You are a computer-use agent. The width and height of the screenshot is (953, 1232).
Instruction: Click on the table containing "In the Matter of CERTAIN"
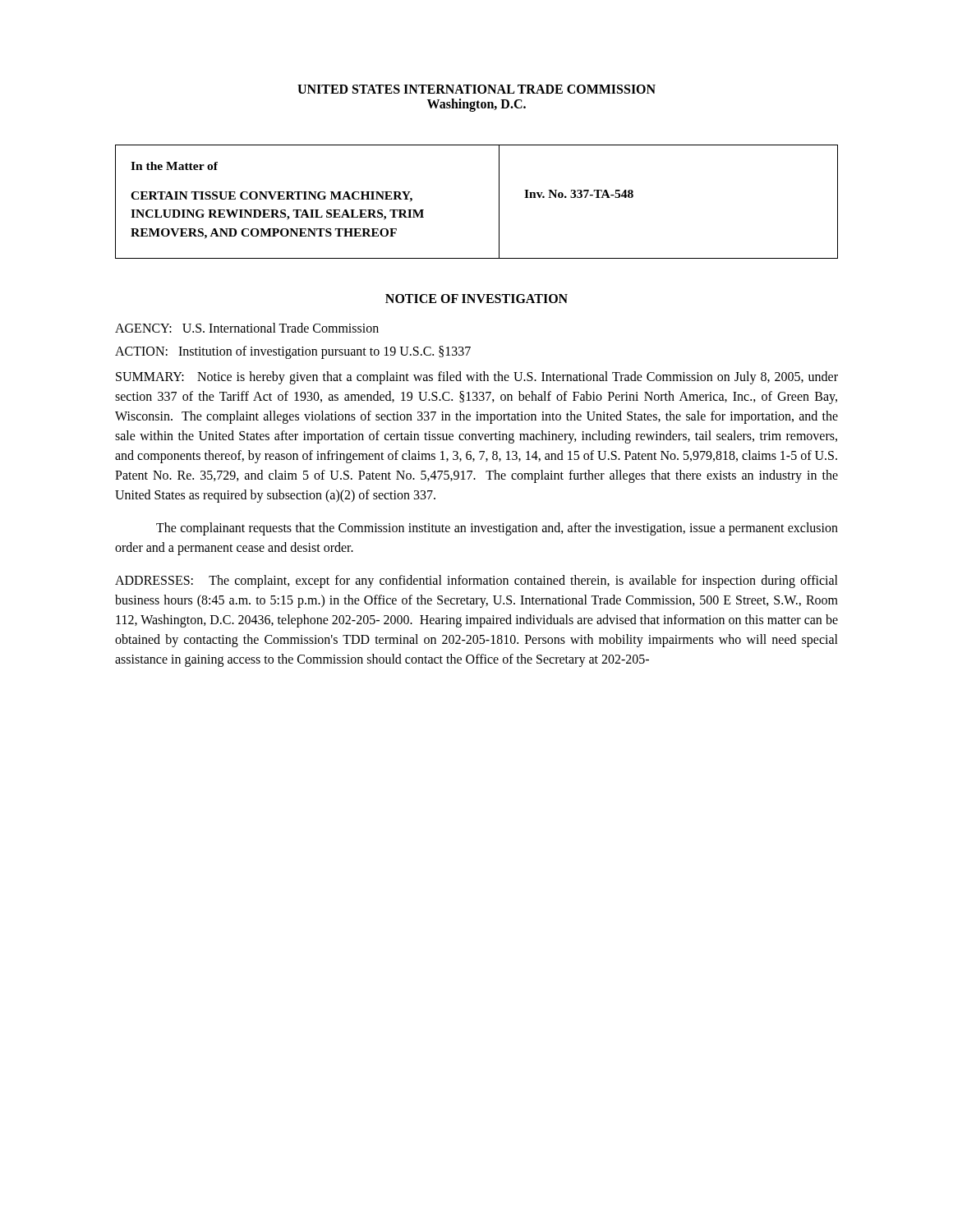tap(476, 202)
